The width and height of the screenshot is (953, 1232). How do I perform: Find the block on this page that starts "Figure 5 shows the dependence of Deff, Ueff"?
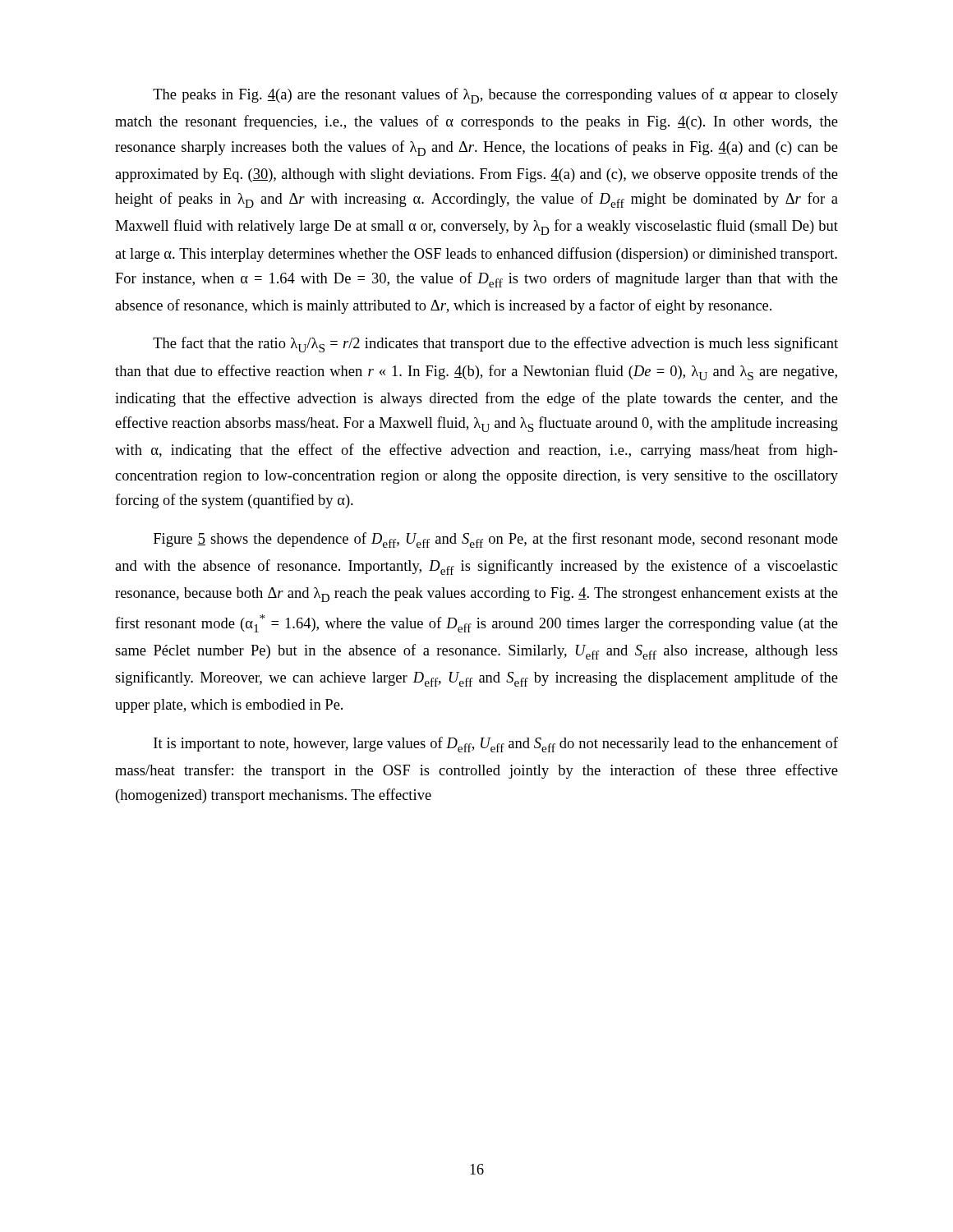[x=476, y=622]
